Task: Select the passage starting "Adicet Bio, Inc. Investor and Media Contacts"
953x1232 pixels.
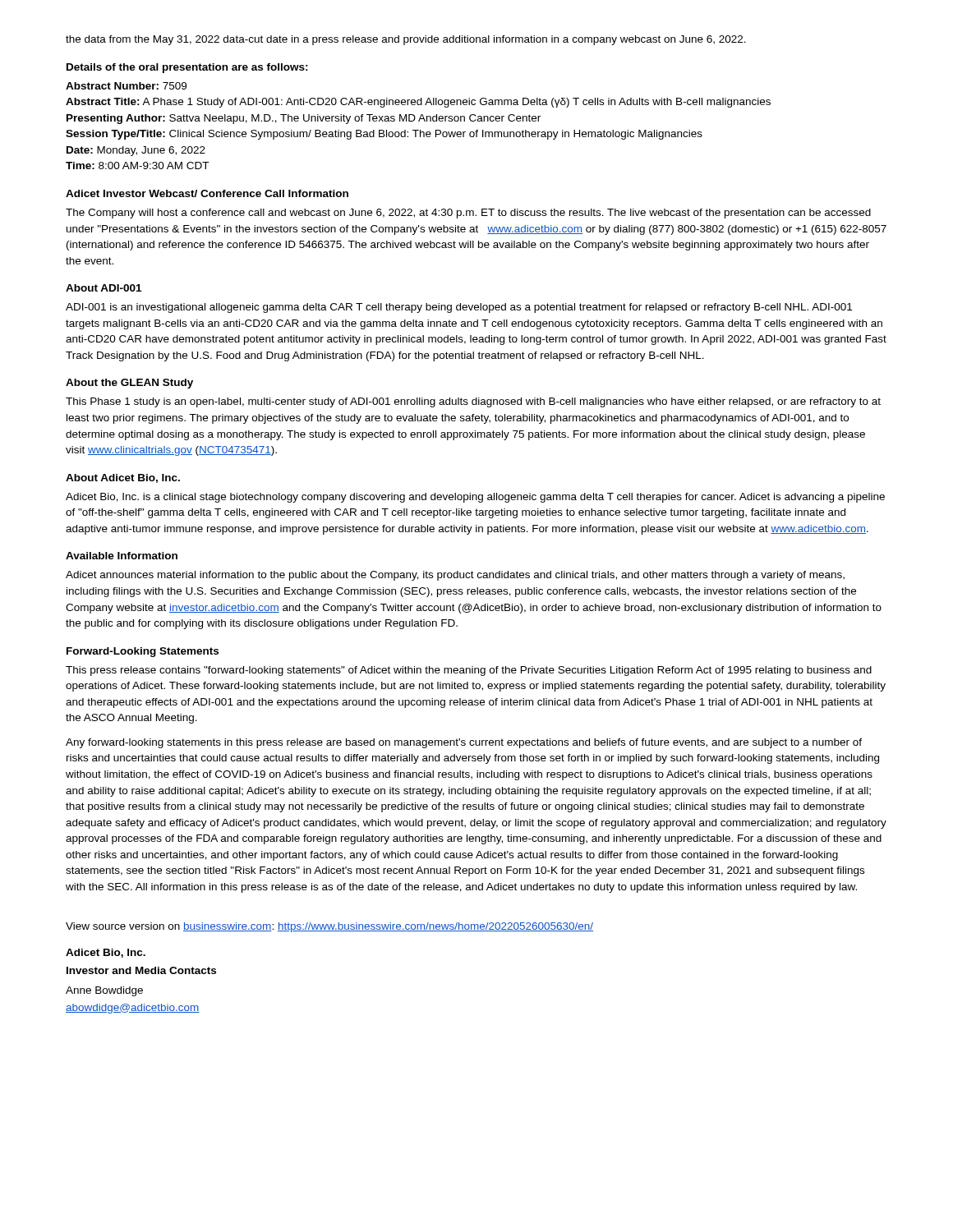Action: (x=141, y=961)
